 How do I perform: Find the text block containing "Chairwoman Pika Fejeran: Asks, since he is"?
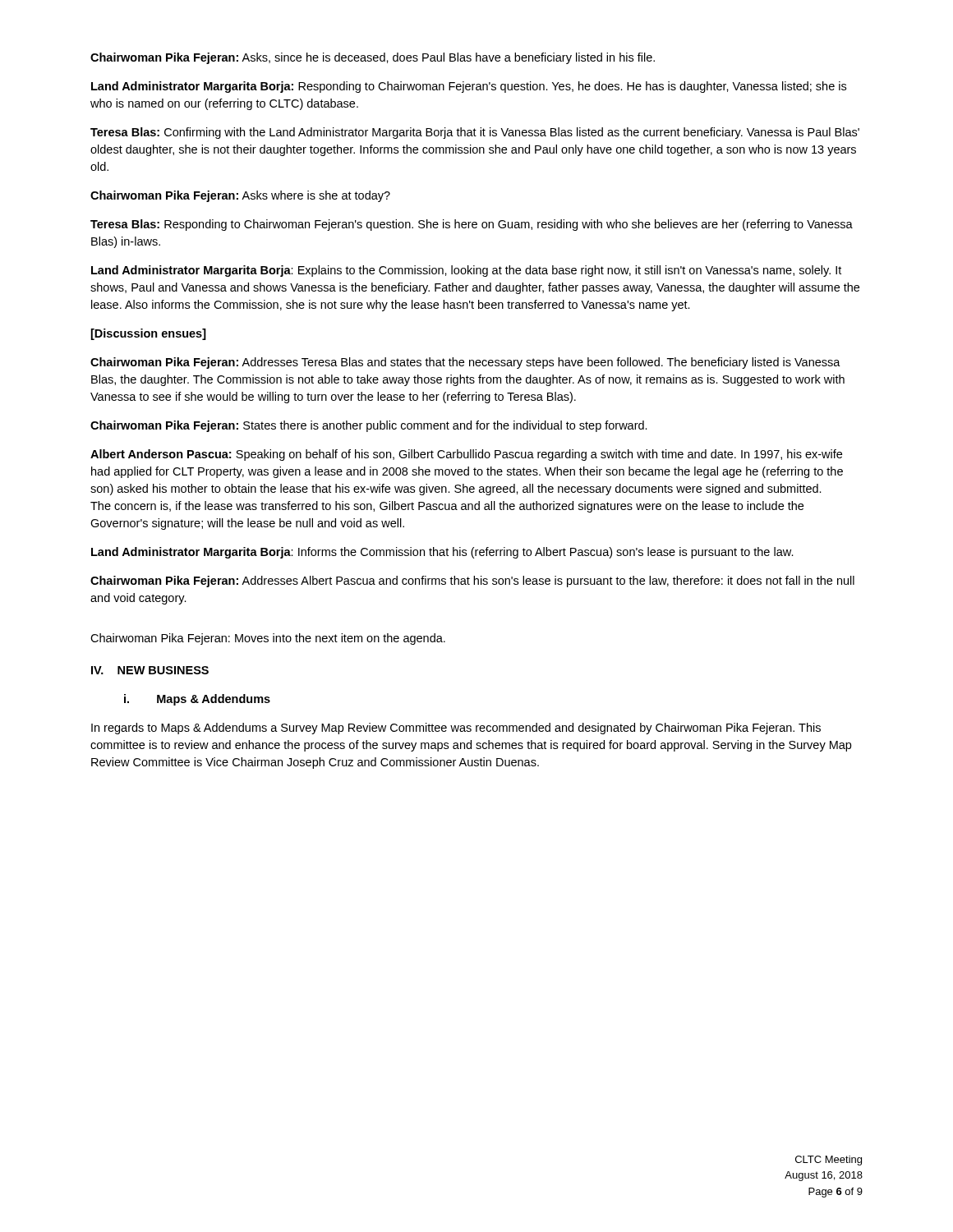point(373,57)
